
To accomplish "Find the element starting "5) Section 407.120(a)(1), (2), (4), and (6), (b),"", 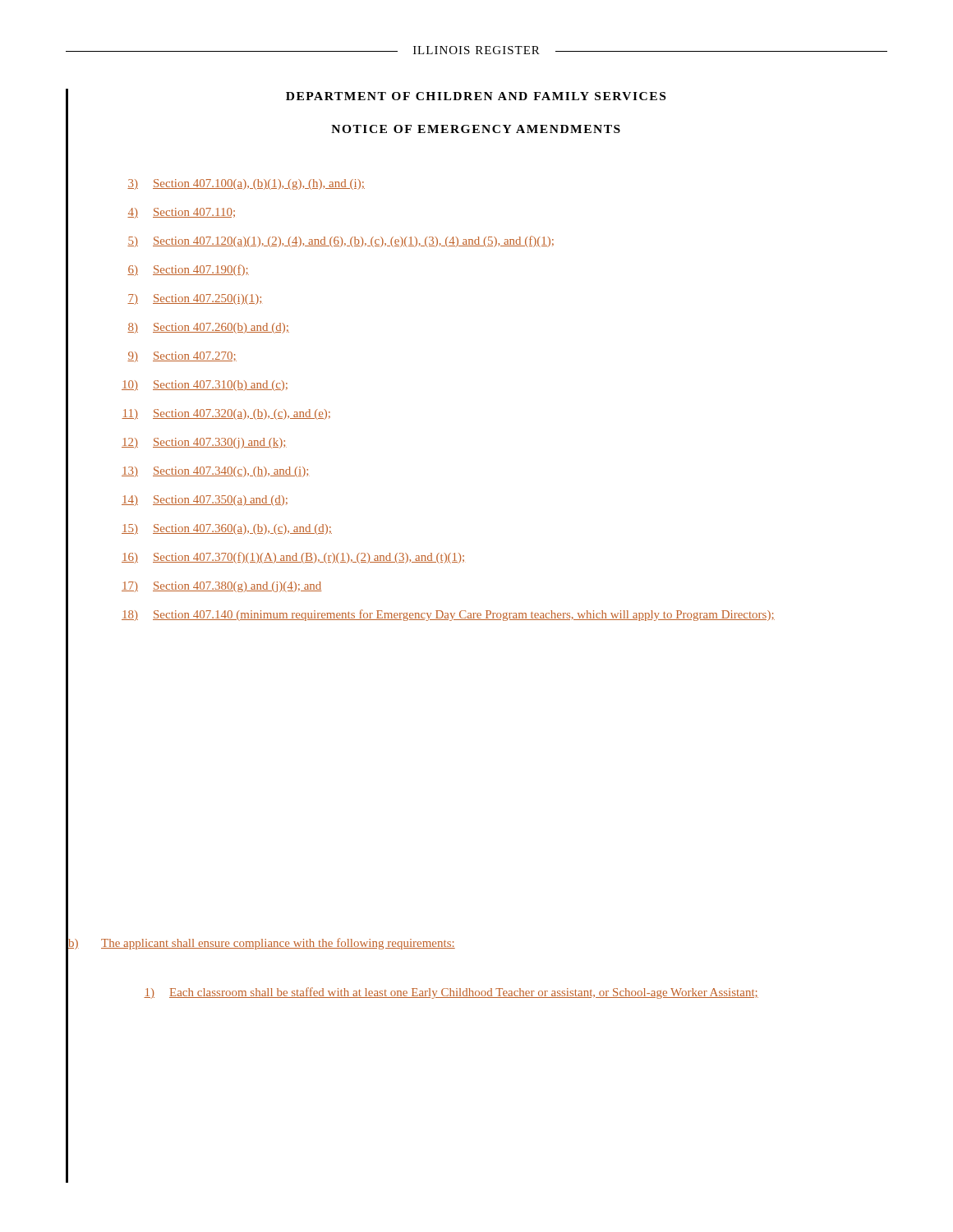I will click(x=489, y=241).
